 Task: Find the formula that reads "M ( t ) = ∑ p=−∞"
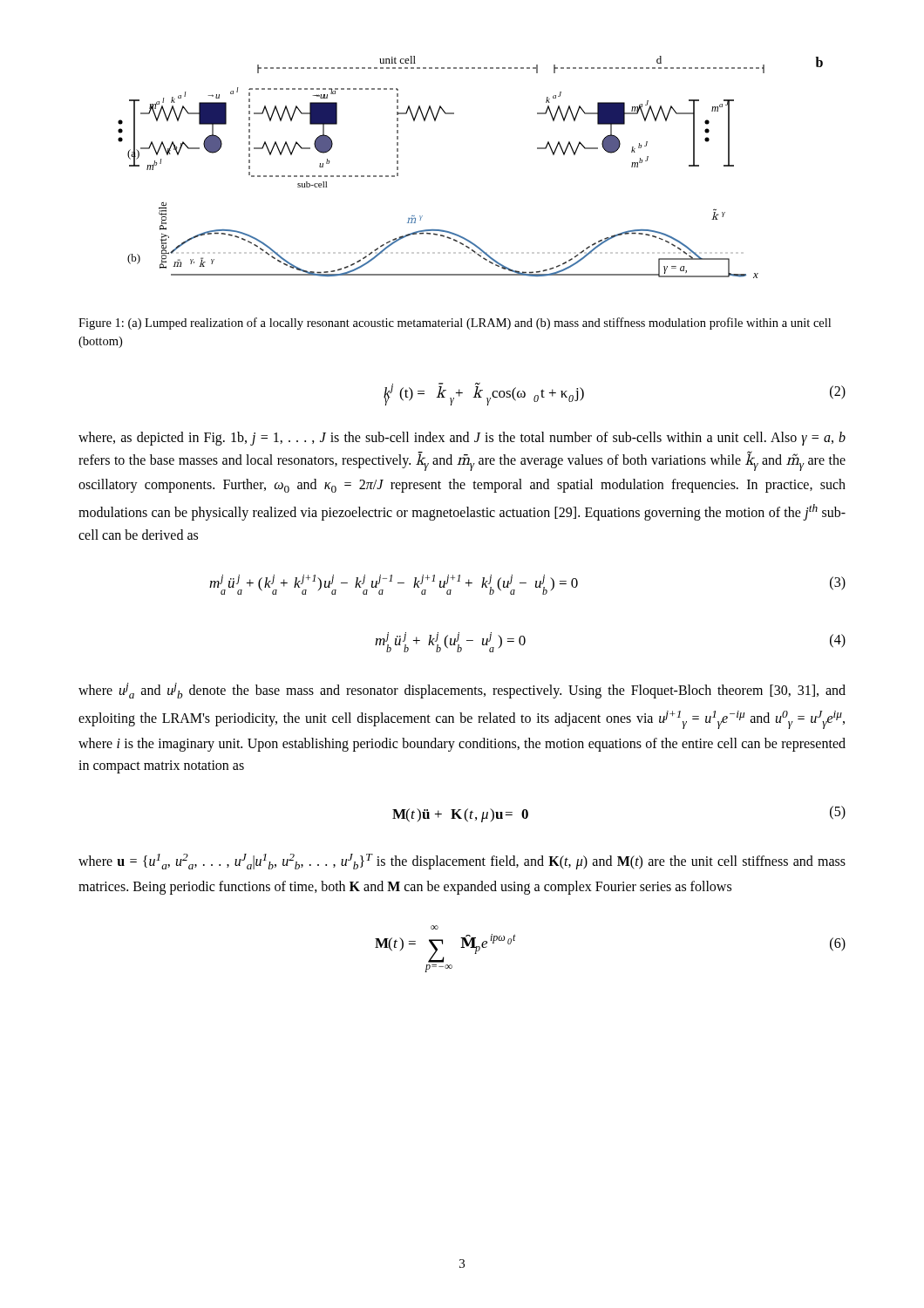click(523, 944)
